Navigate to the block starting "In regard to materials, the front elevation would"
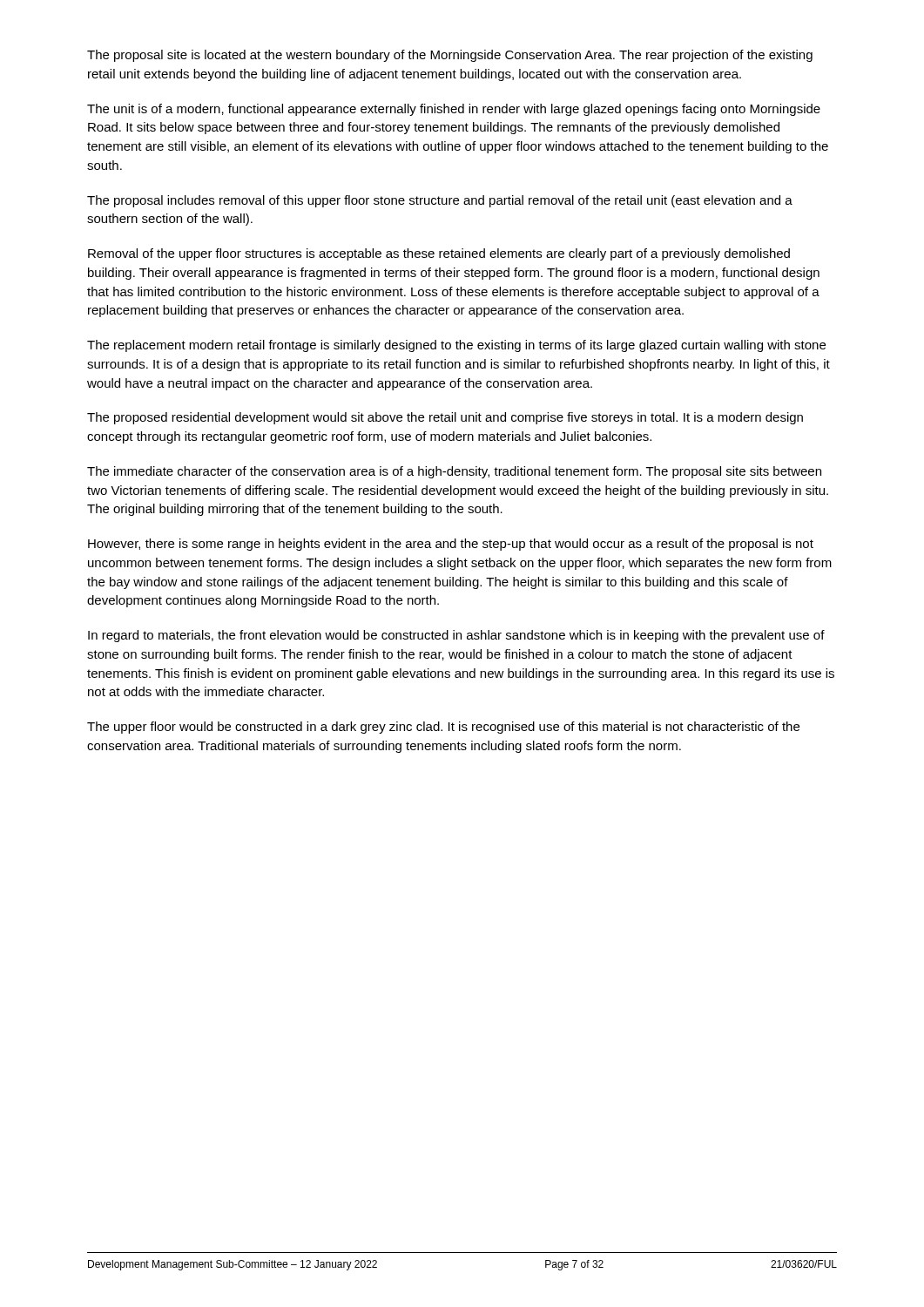Viewport: 924px width, 1307px height. pos(461,663)
